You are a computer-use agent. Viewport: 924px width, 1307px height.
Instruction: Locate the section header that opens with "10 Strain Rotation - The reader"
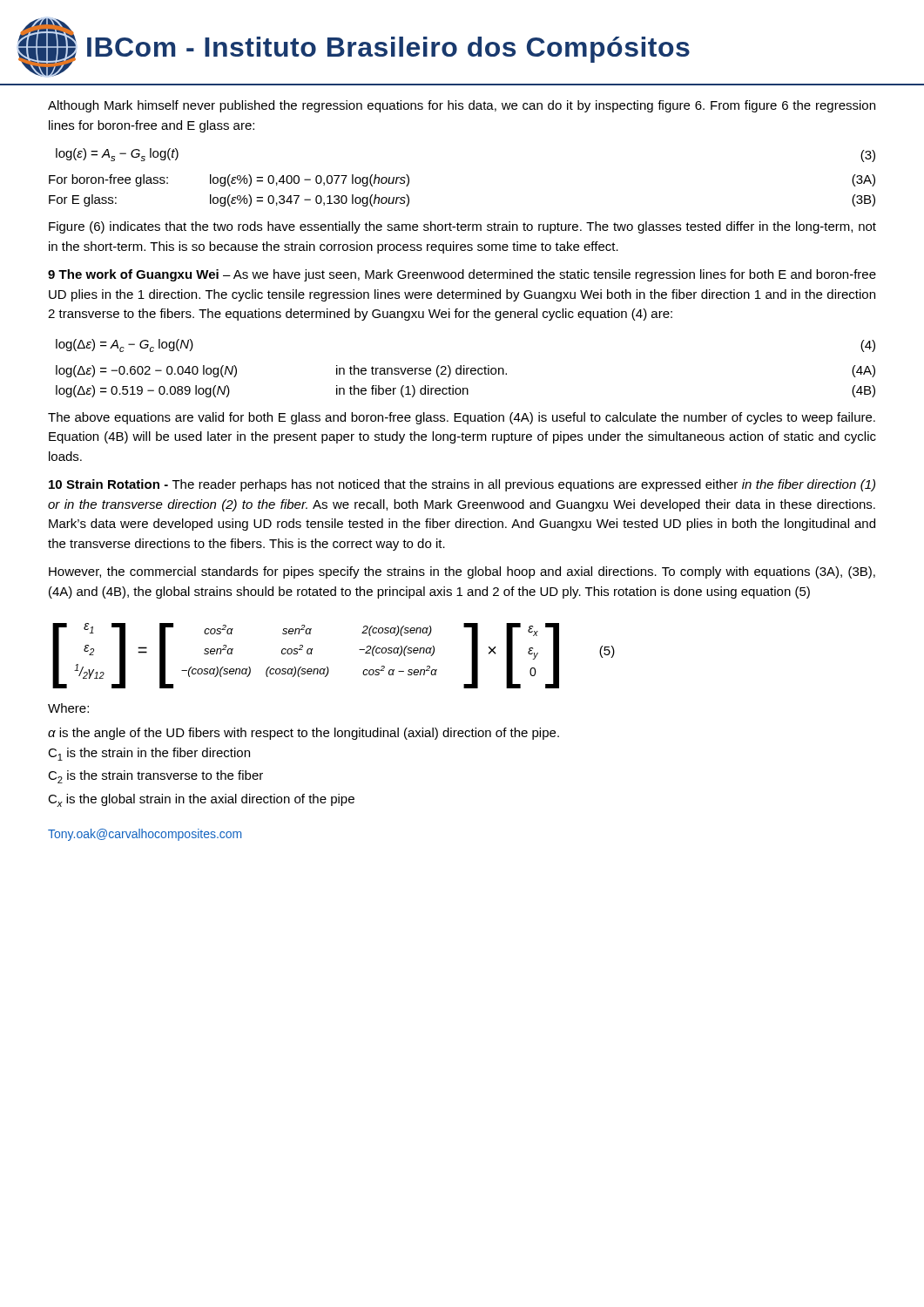point(462,513)
